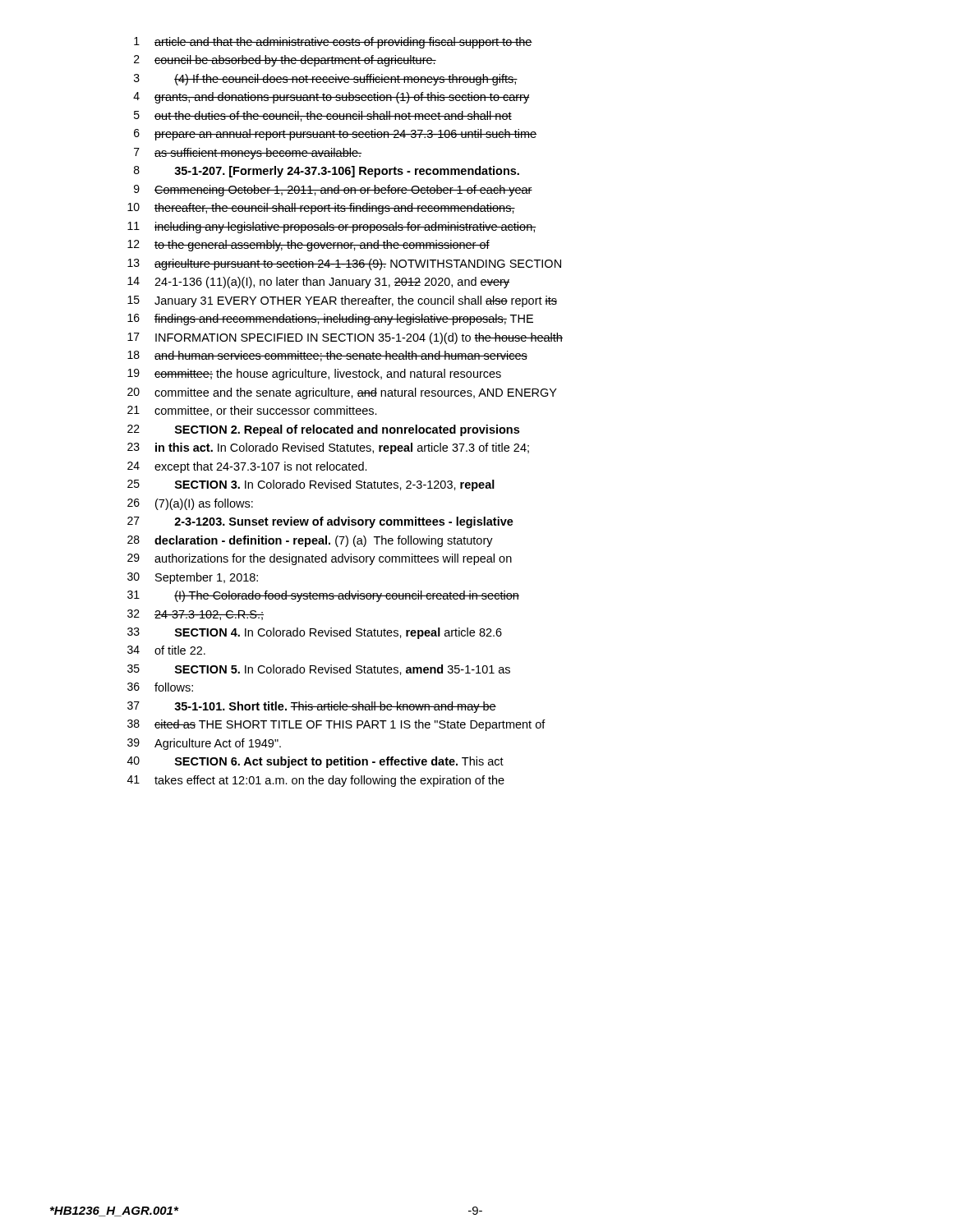Find the region starting "13 agriculture pursuant to section 24-1-136 (9)."
This screenshot has height=1232, width=953.
tap(497, 264)
